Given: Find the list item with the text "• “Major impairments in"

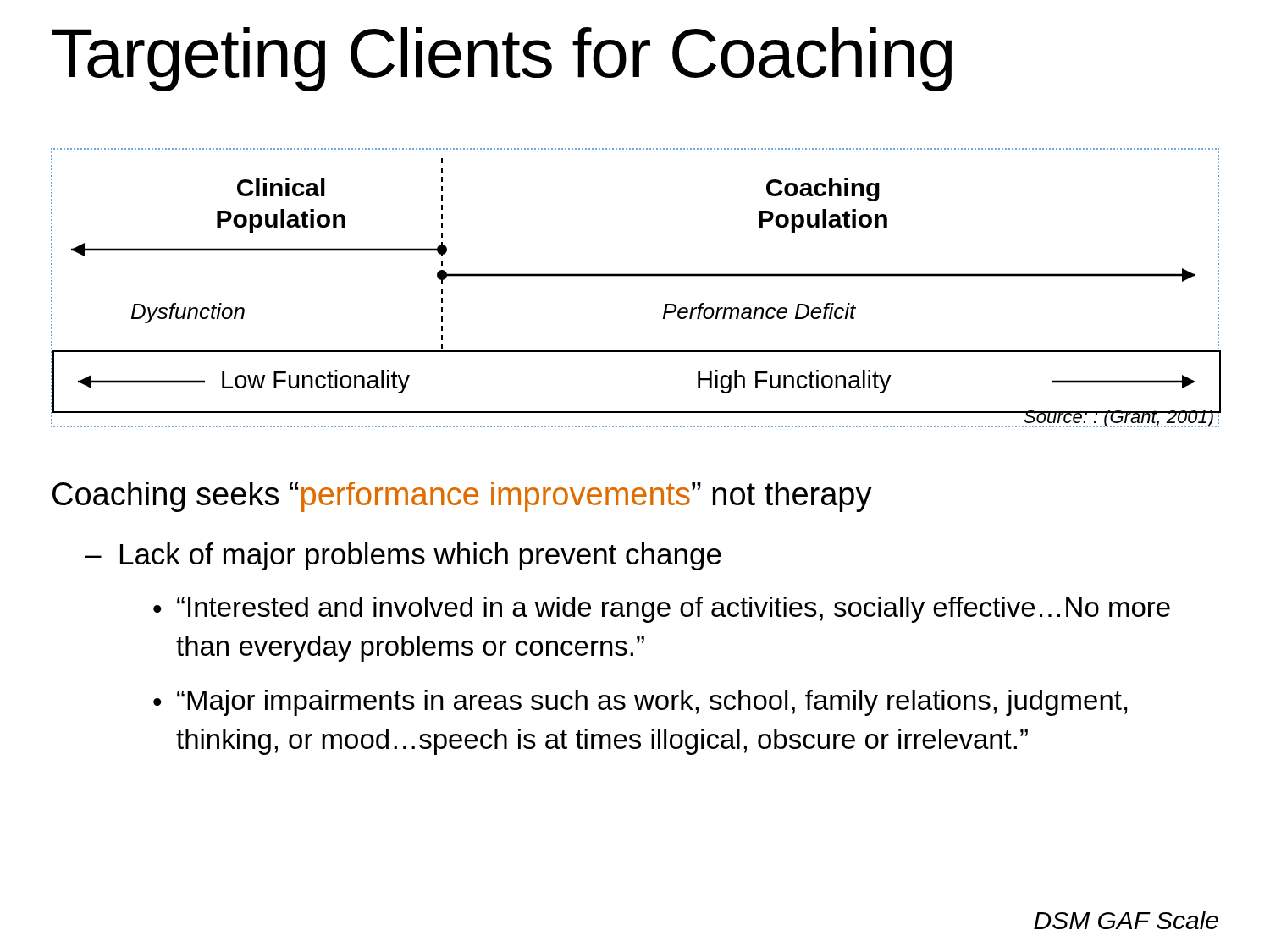Looking at the screenshot, I should point(686,720).
